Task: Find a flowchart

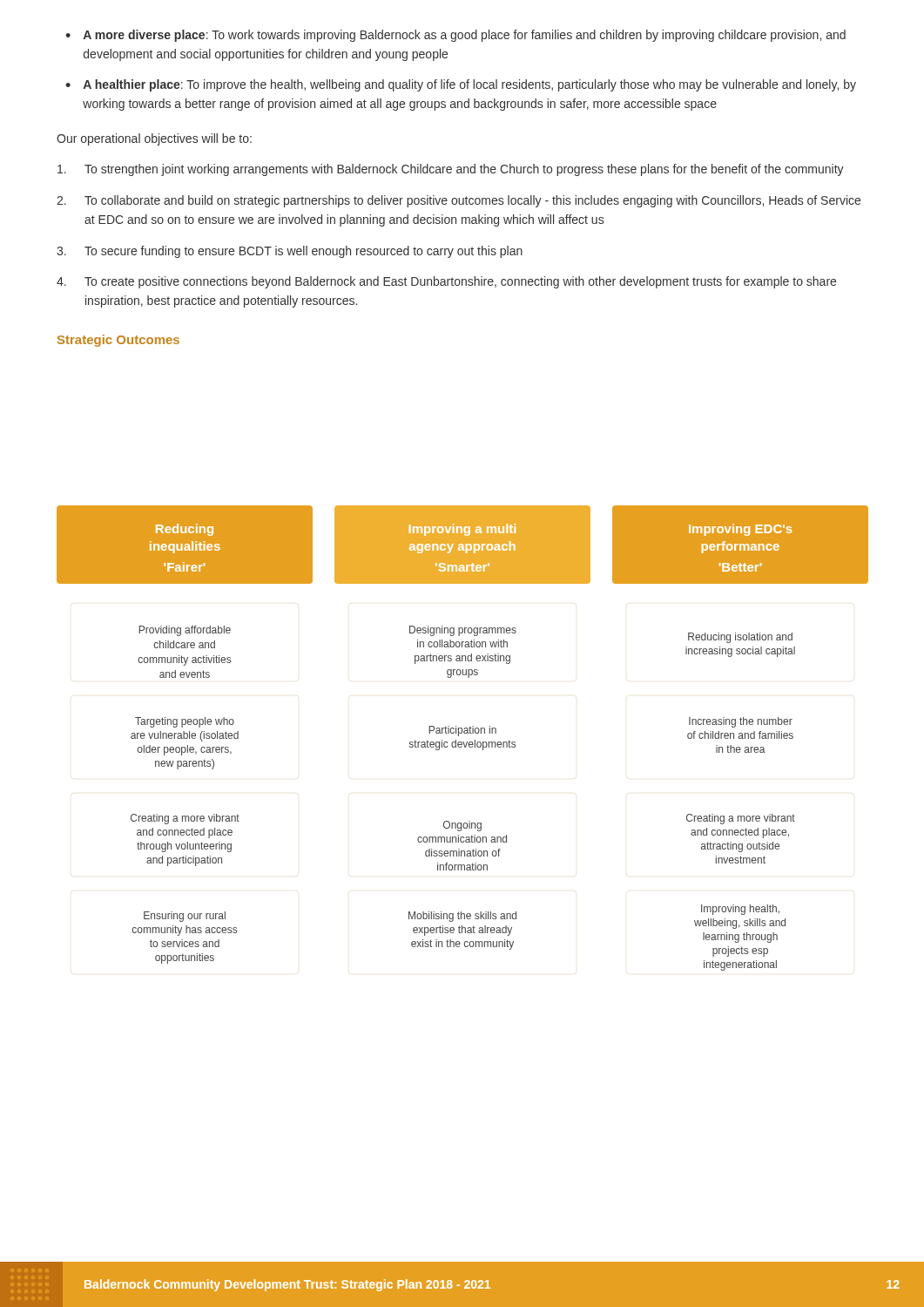Action: click(462, 786)
